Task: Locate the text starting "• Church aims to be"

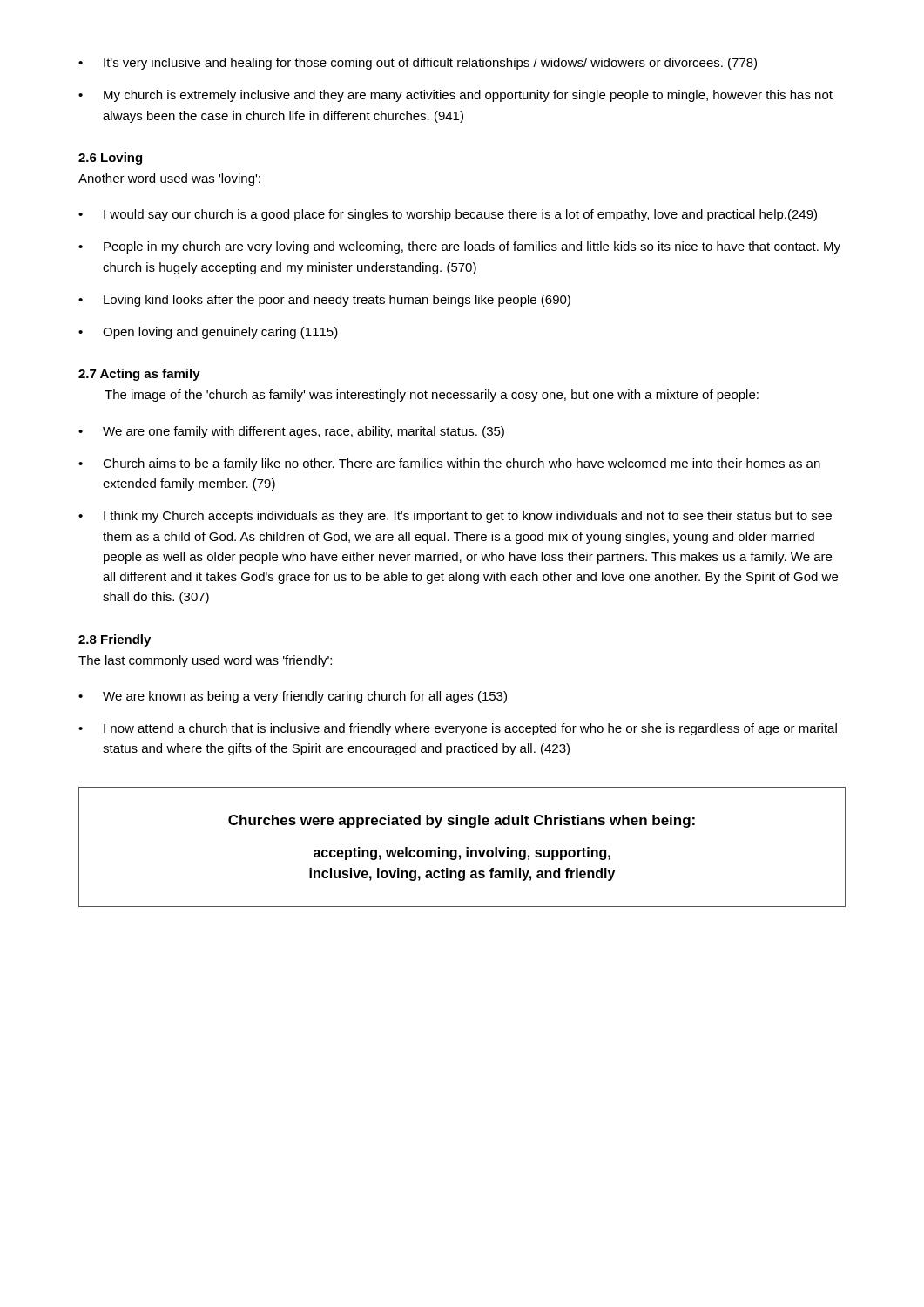Action: (462, 473)
